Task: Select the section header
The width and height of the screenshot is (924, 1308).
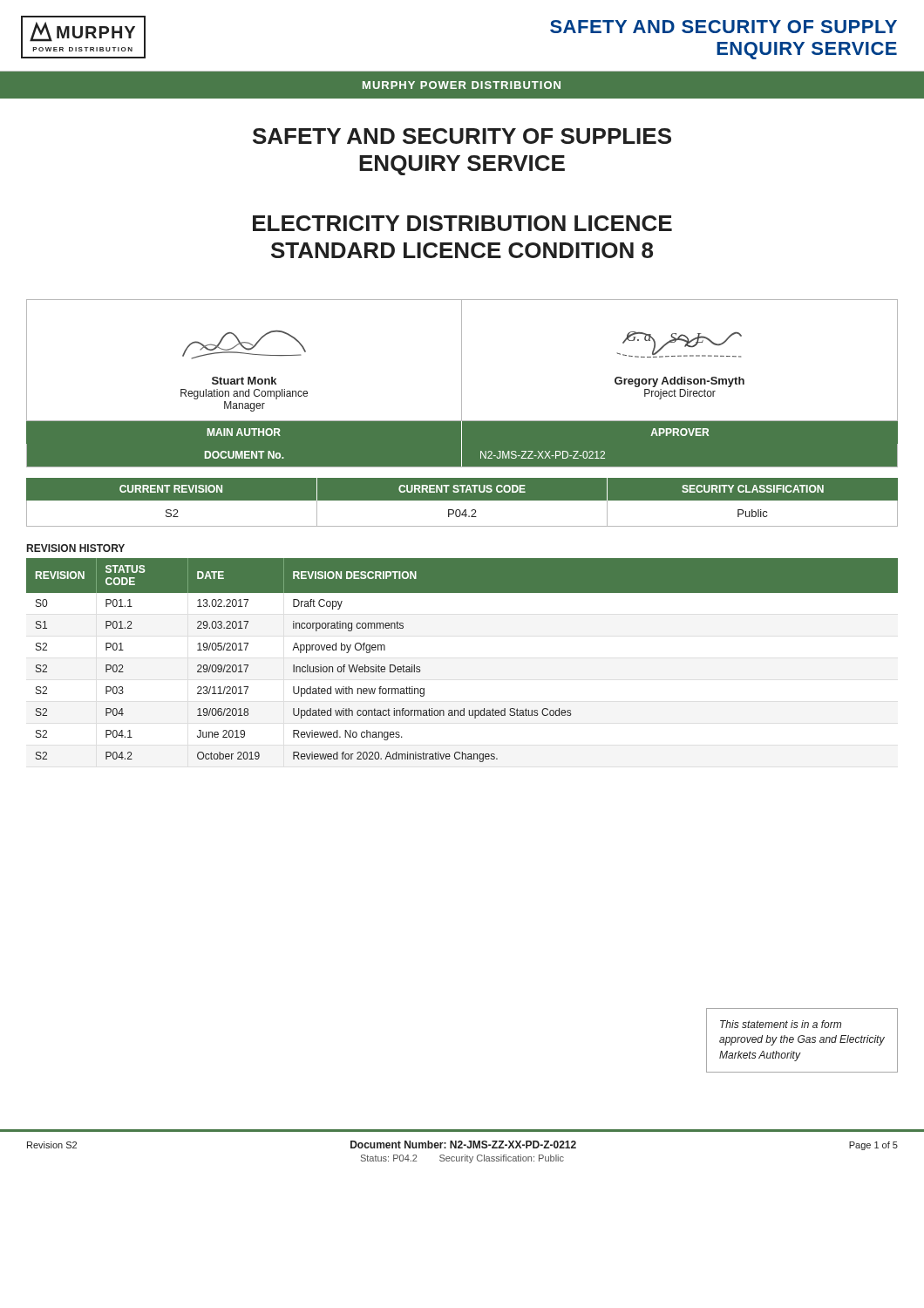Action: click(x=76, y=549)
